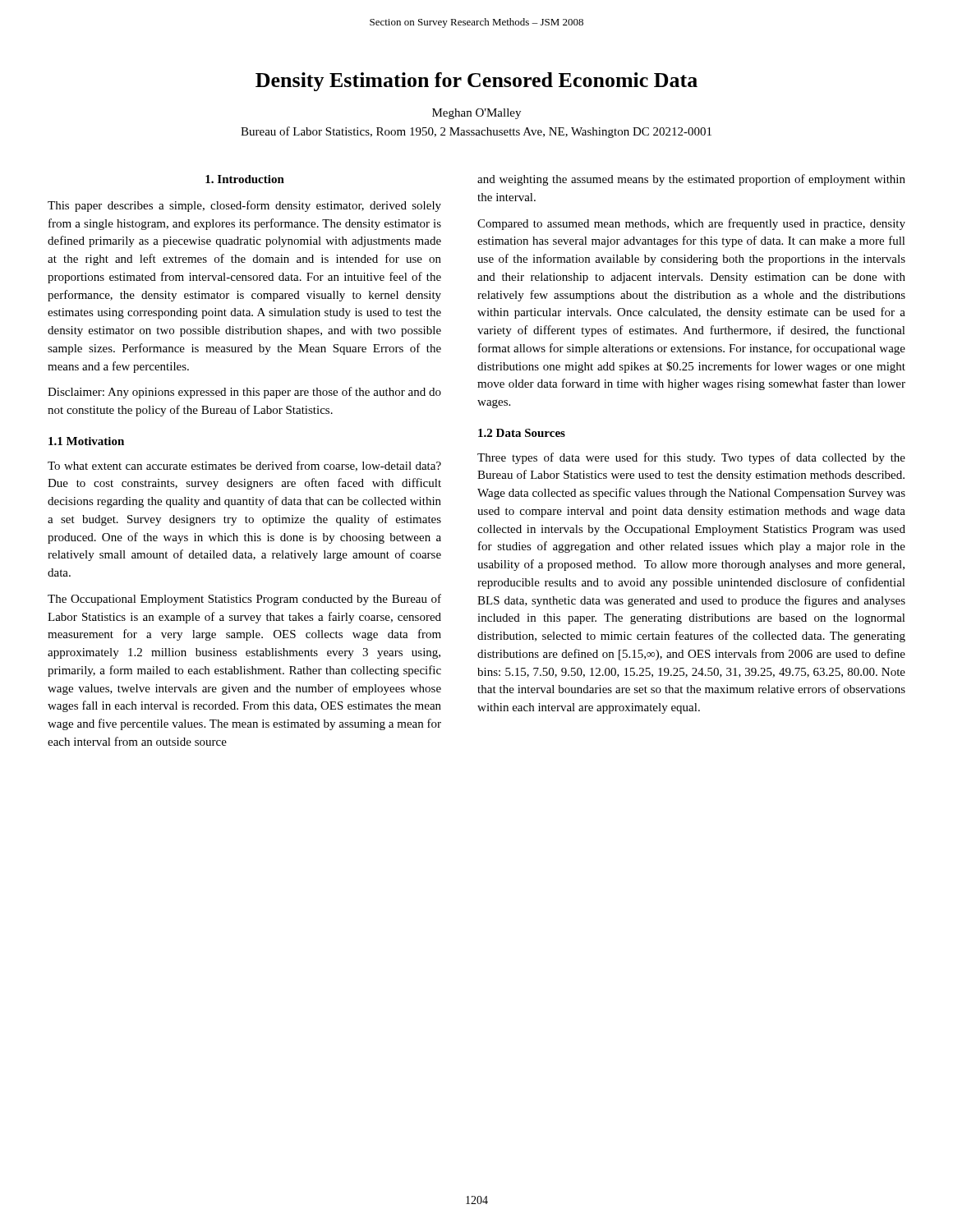Find the block on this page that starts "and weighting the assumed means by the estimated"
The image size is (953, 1232).
click(691, 189)
